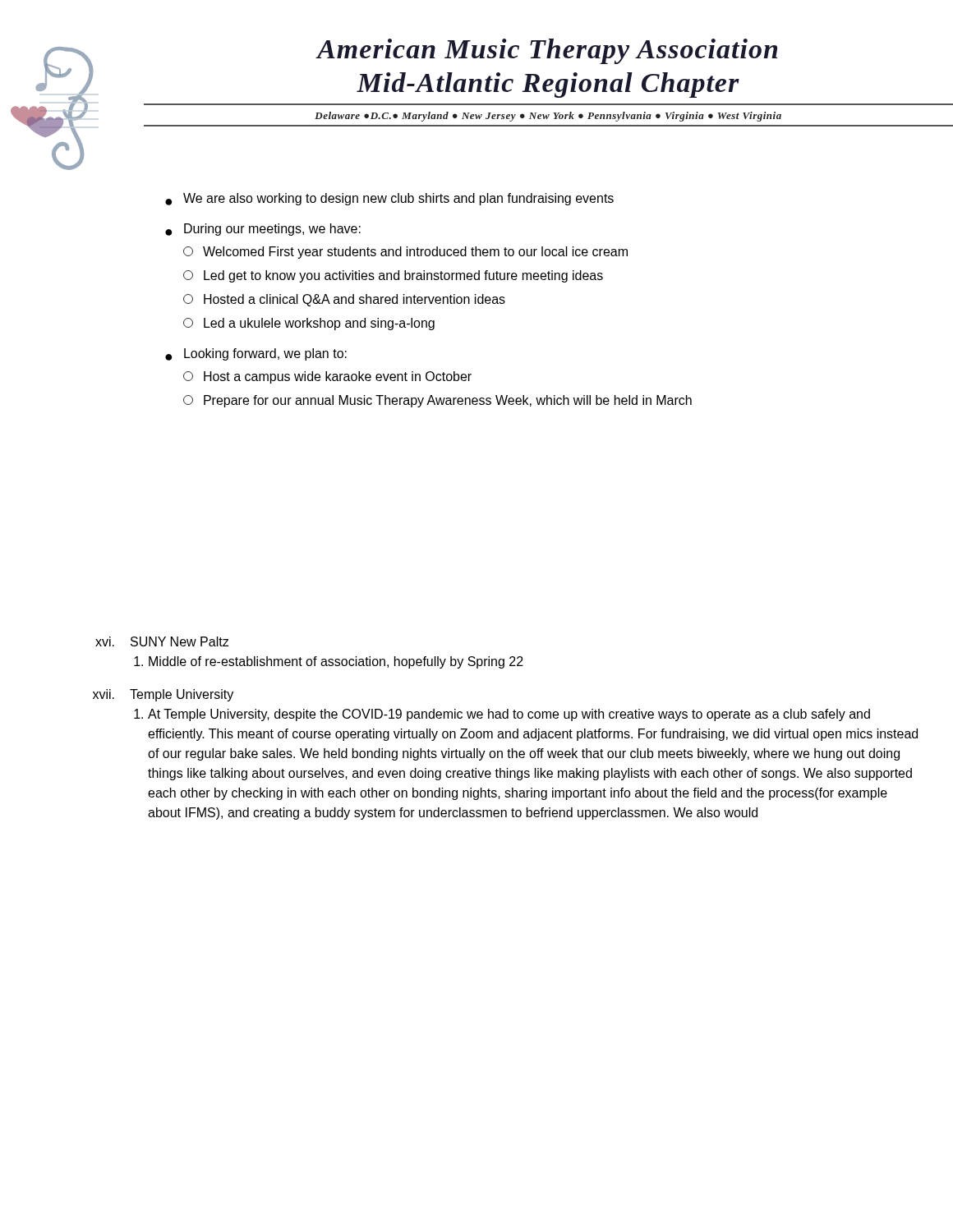Locate the list item that says "● We are also"
The width and height of the screenshot is (953, 1232).
coord(389,201)
